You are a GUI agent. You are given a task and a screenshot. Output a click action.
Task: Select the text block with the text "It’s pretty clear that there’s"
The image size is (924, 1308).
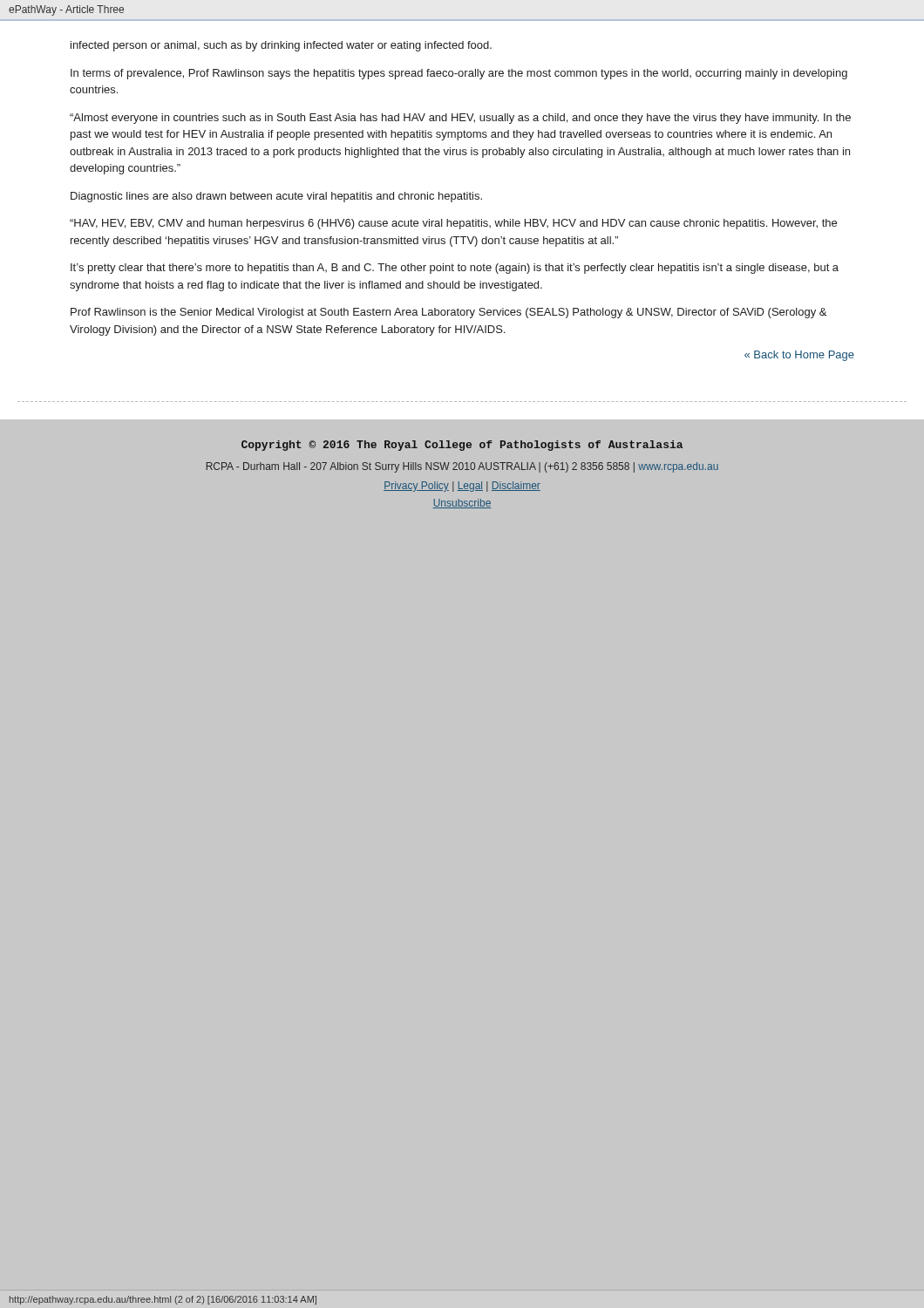(462, 276)
